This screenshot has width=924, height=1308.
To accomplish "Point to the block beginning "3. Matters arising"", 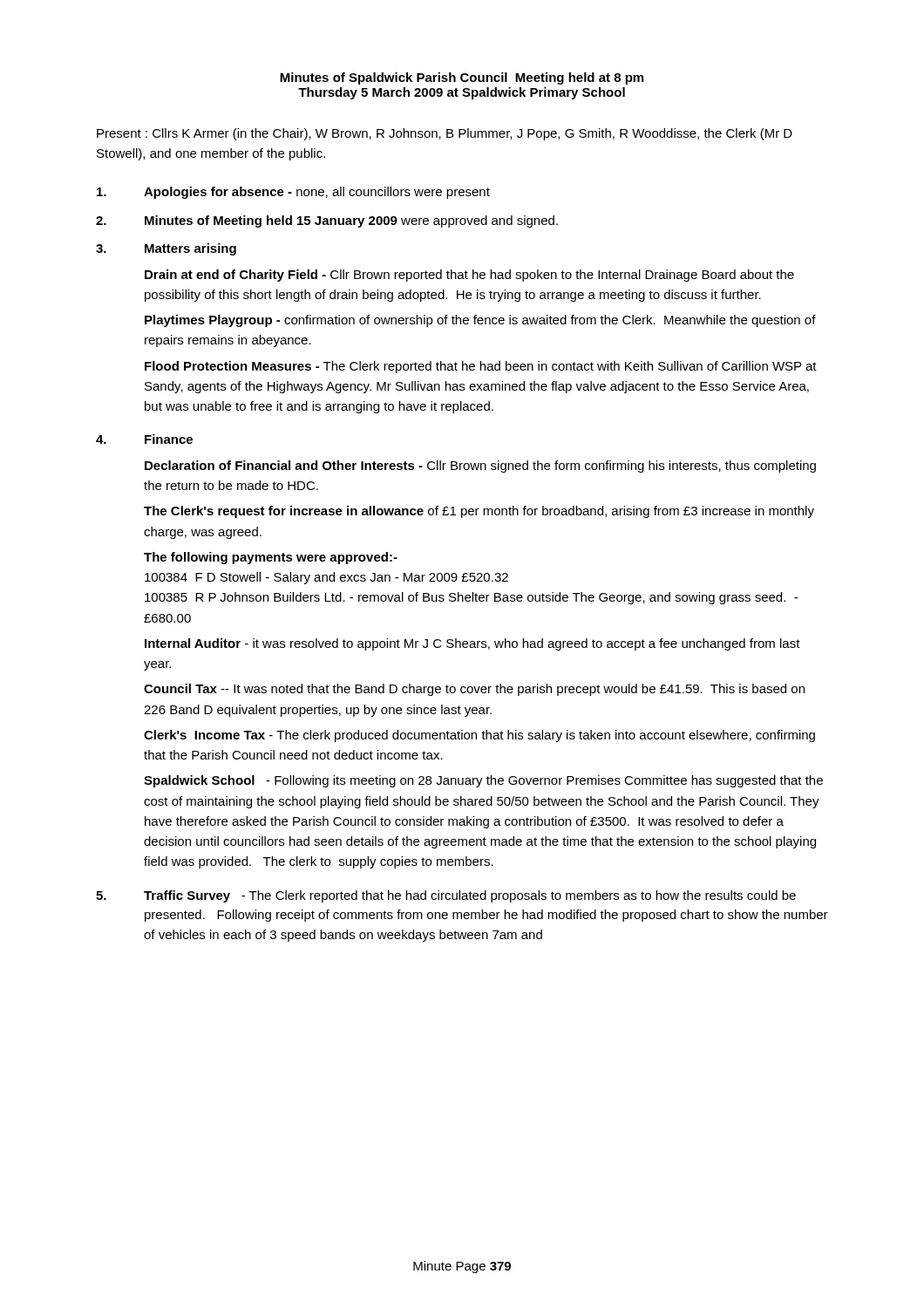I will tap(462, 330).
